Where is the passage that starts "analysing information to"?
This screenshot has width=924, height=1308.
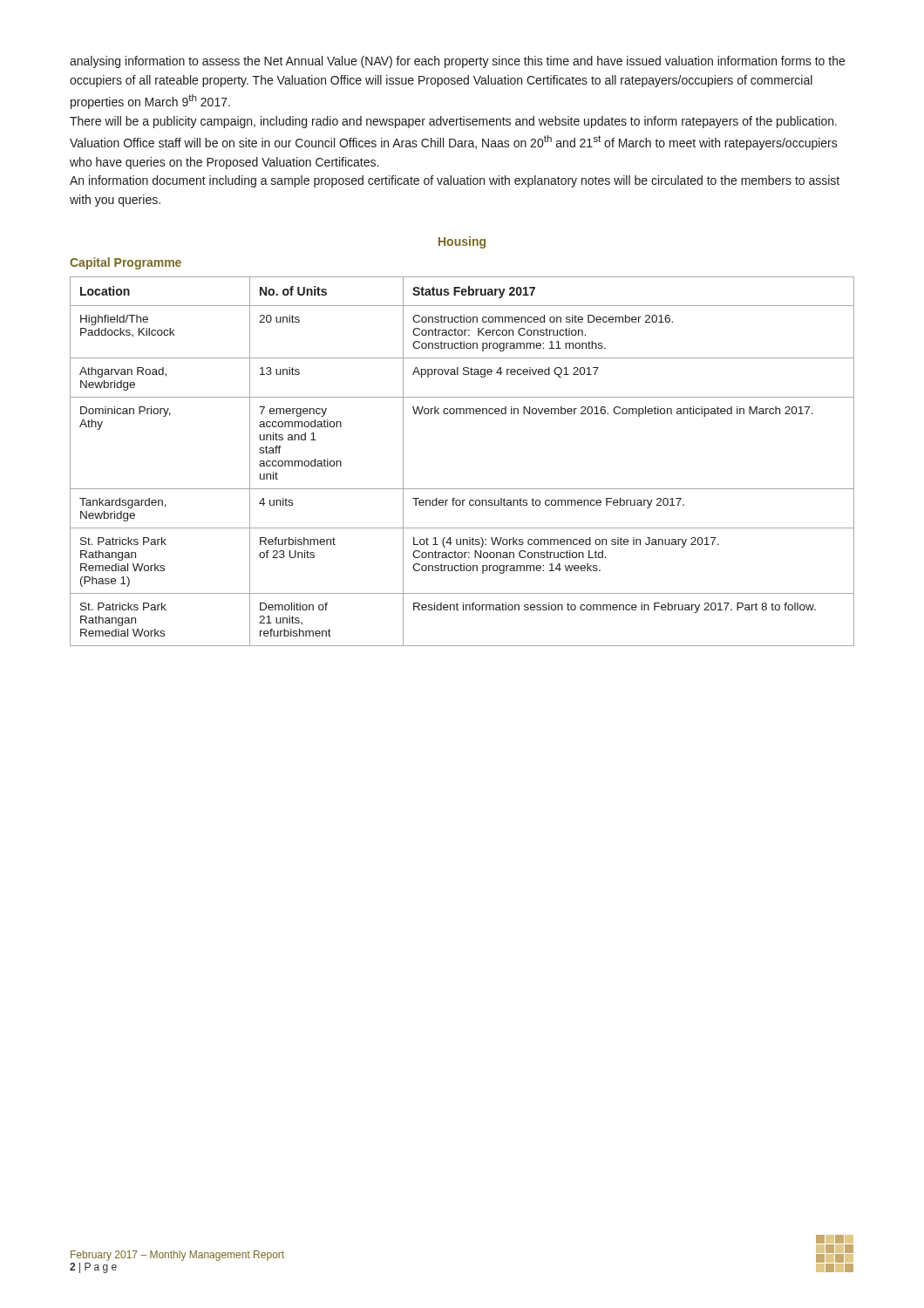[x=458, y=130]
